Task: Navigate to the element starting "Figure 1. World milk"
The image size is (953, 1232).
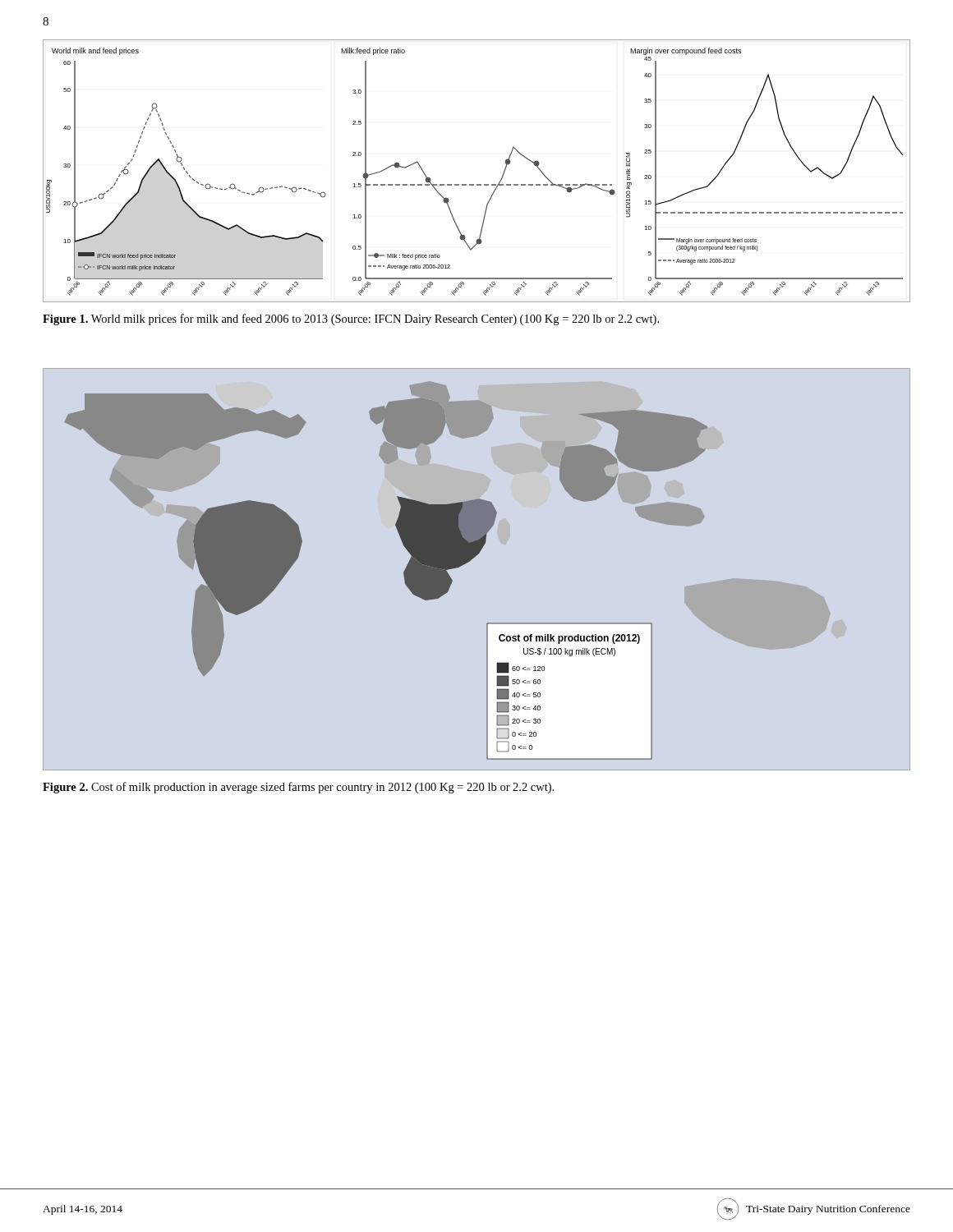Action: click(351, 319)
